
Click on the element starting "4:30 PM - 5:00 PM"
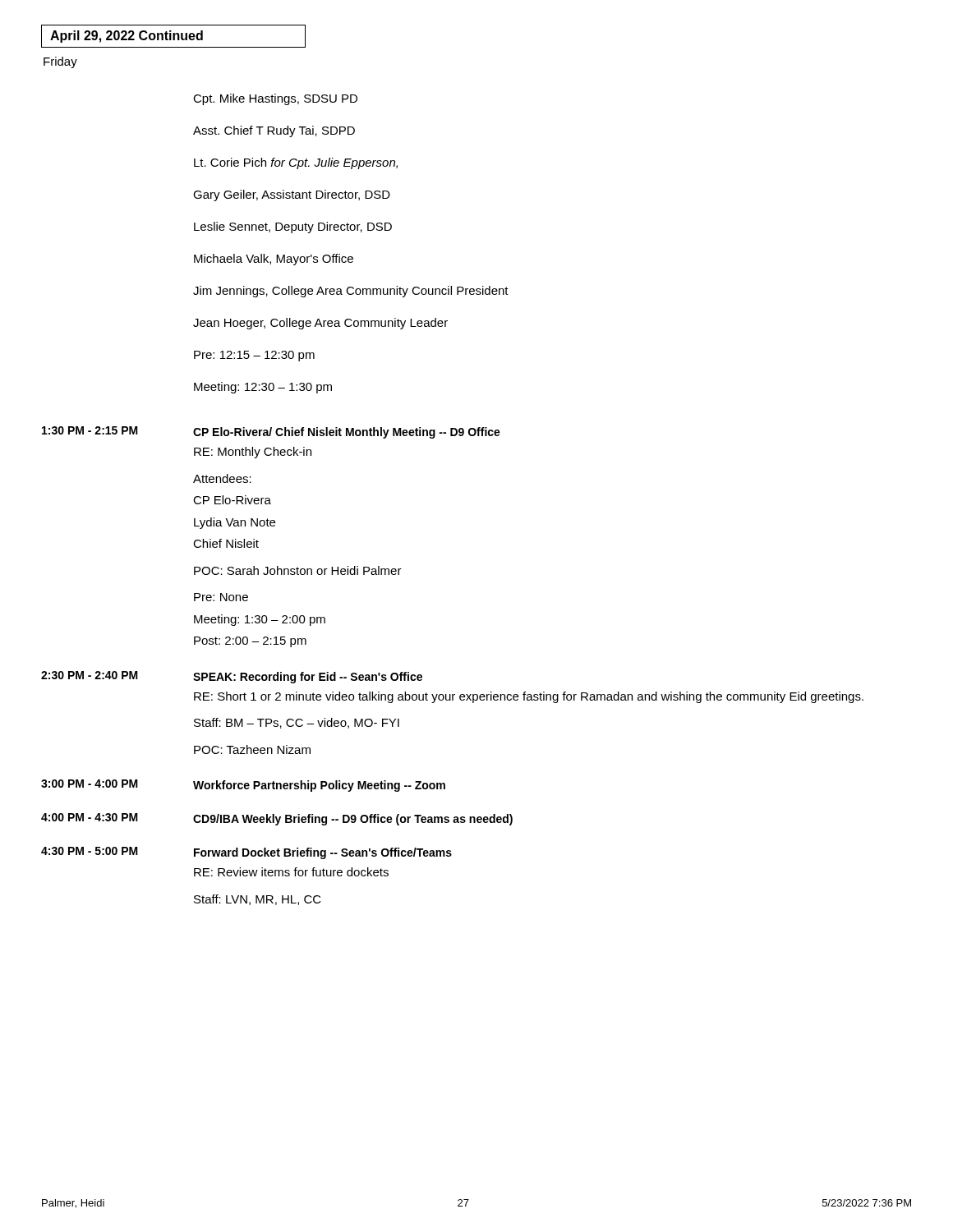90,851
